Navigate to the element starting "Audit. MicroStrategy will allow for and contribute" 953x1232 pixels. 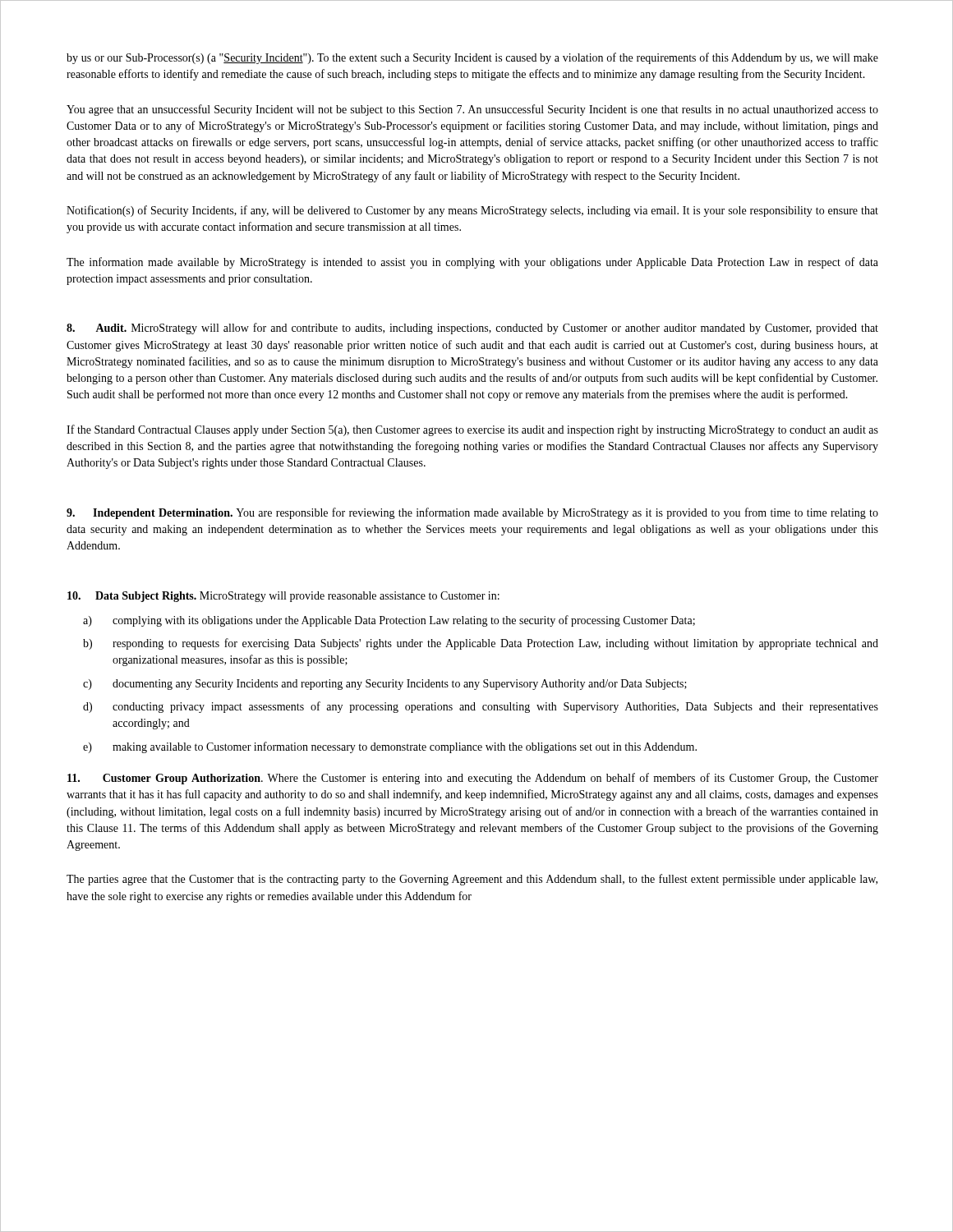pos(472,362)
